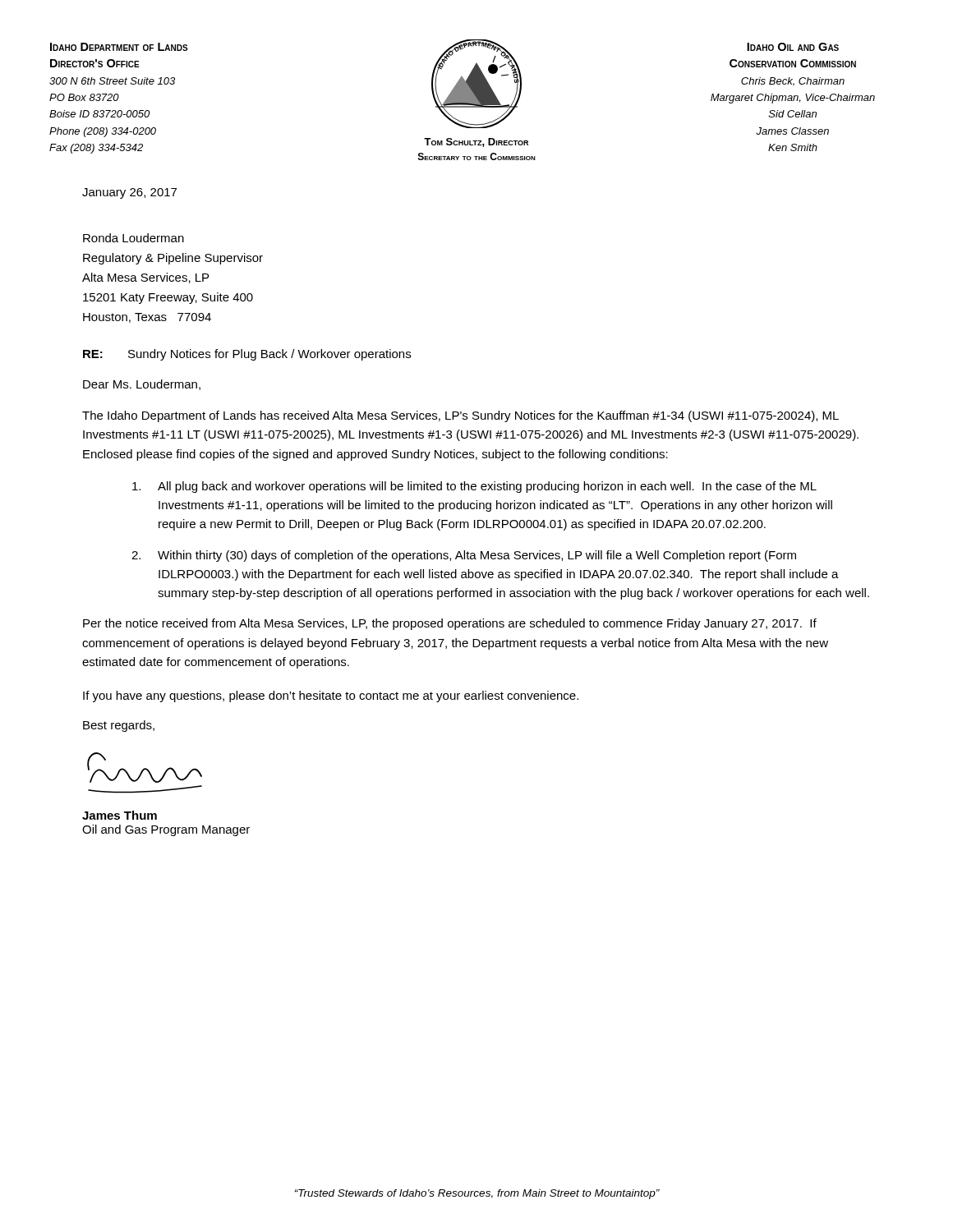Find the text starting "RE: Sundry Notices for"
This screenshot has width=953, height=1232.
[x=247, y=354]
